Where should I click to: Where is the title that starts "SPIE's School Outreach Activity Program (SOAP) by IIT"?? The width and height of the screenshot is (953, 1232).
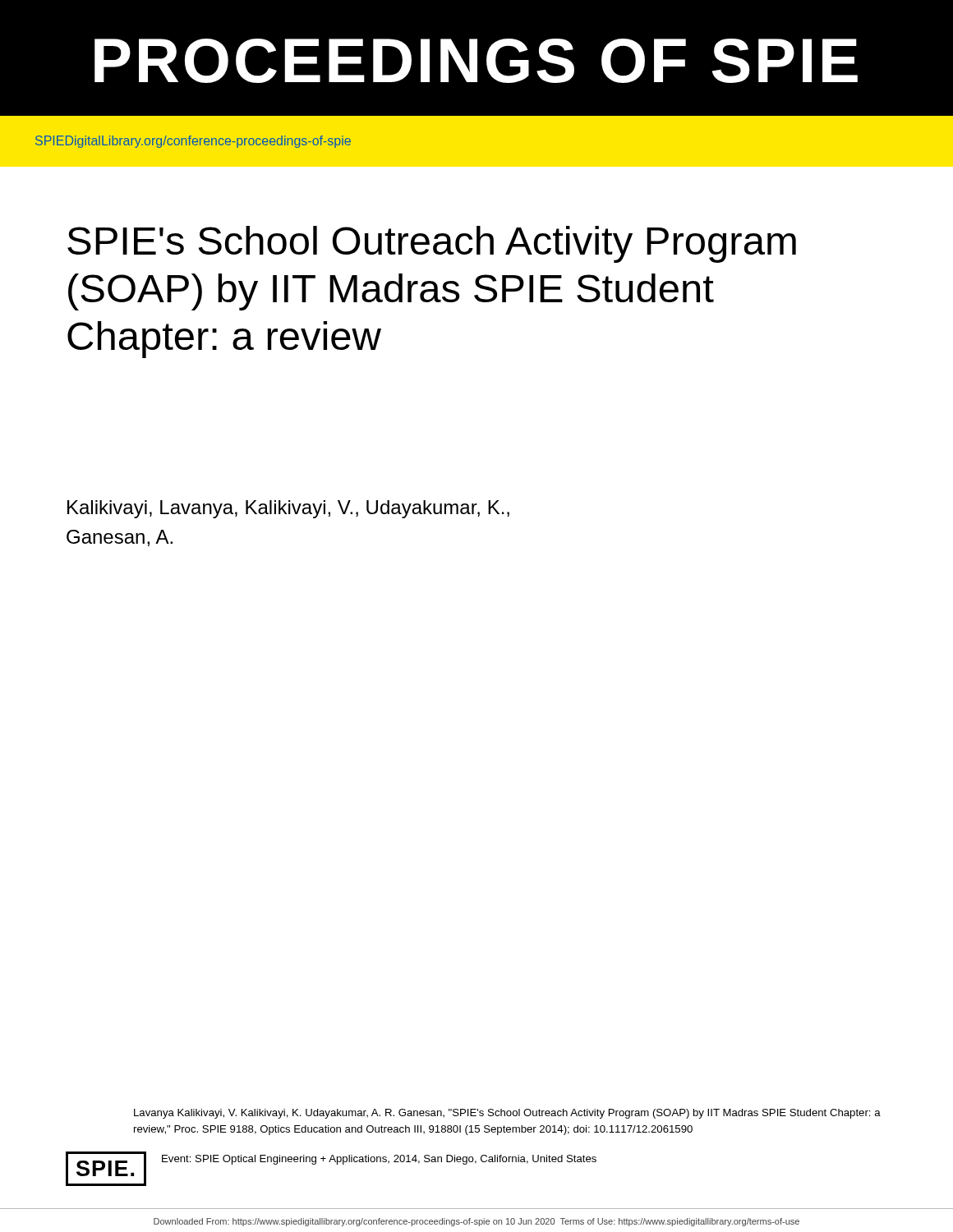tap(432, 288)
